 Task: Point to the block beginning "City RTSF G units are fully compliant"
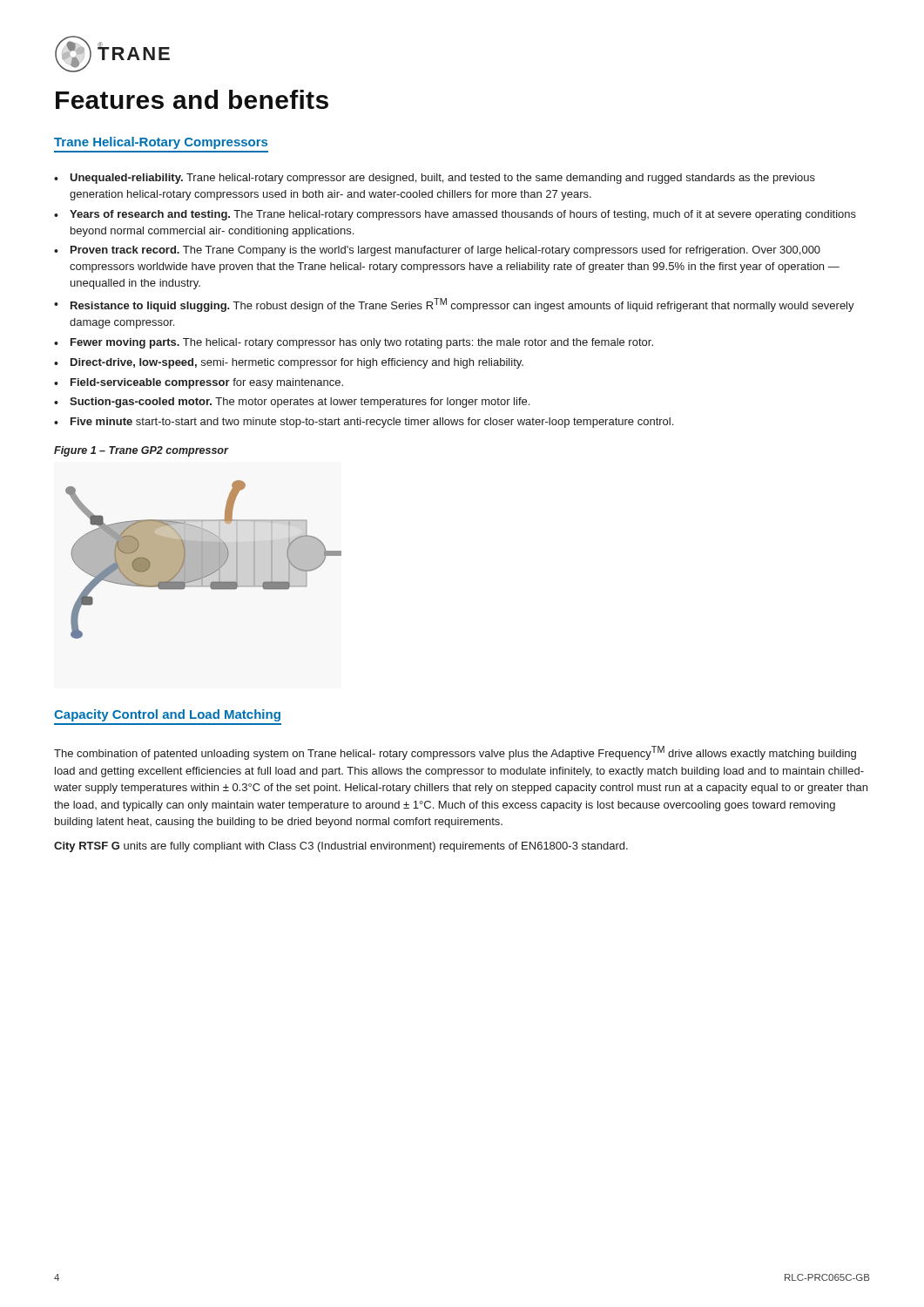[341, 846]
